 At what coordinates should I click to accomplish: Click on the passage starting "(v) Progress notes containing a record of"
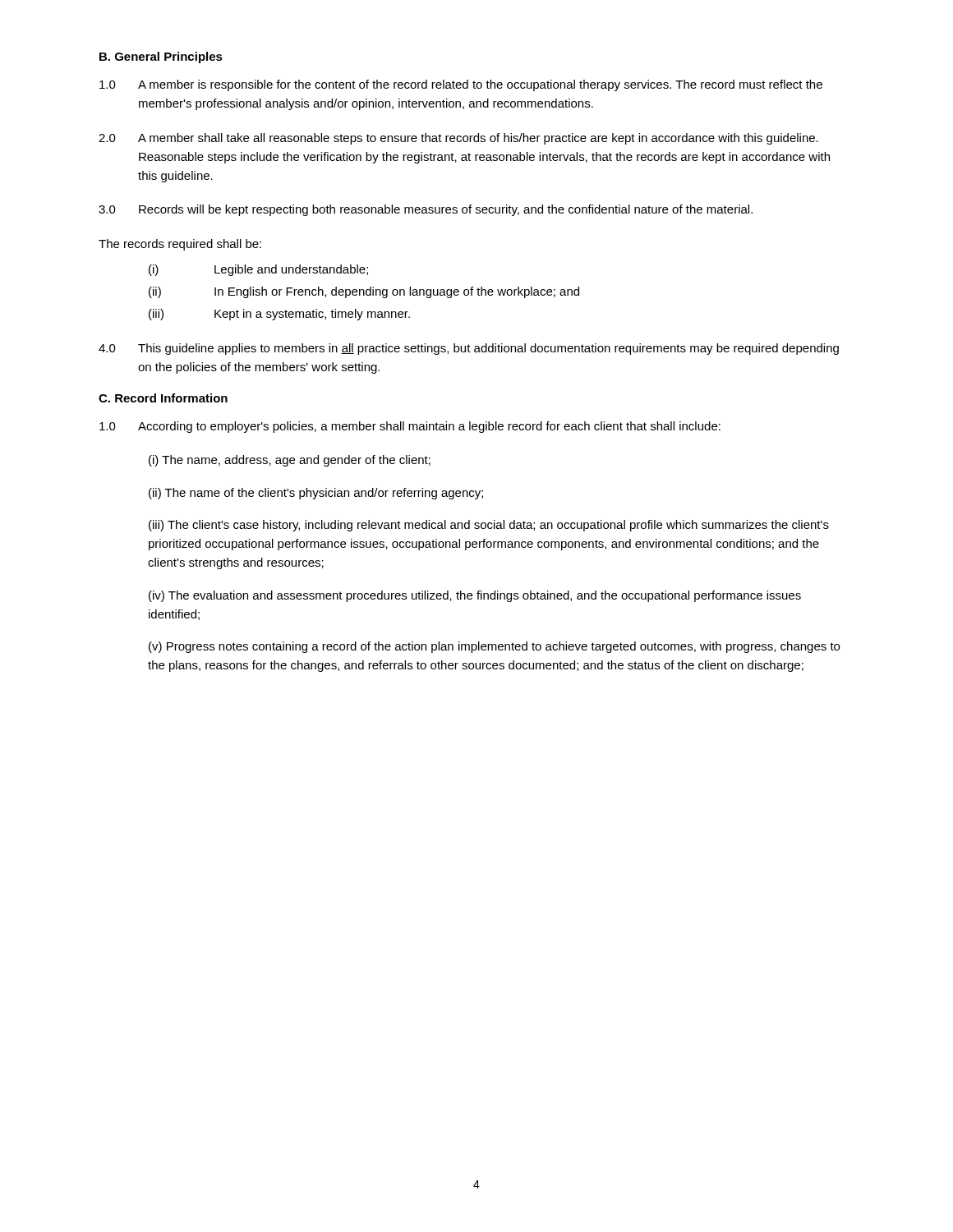tap(494, 656)
